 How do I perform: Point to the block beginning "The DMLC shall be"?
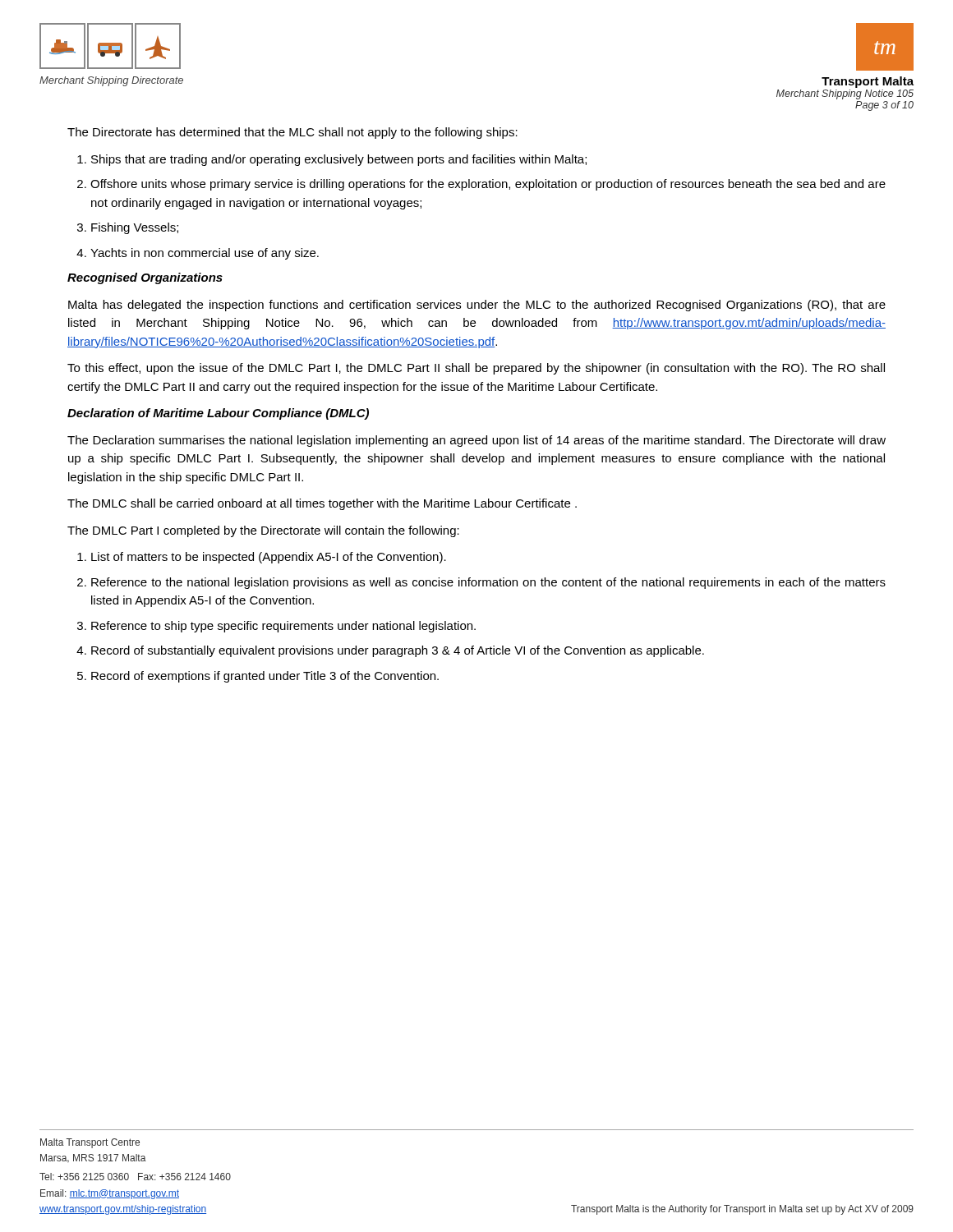[x=476, y=504]
